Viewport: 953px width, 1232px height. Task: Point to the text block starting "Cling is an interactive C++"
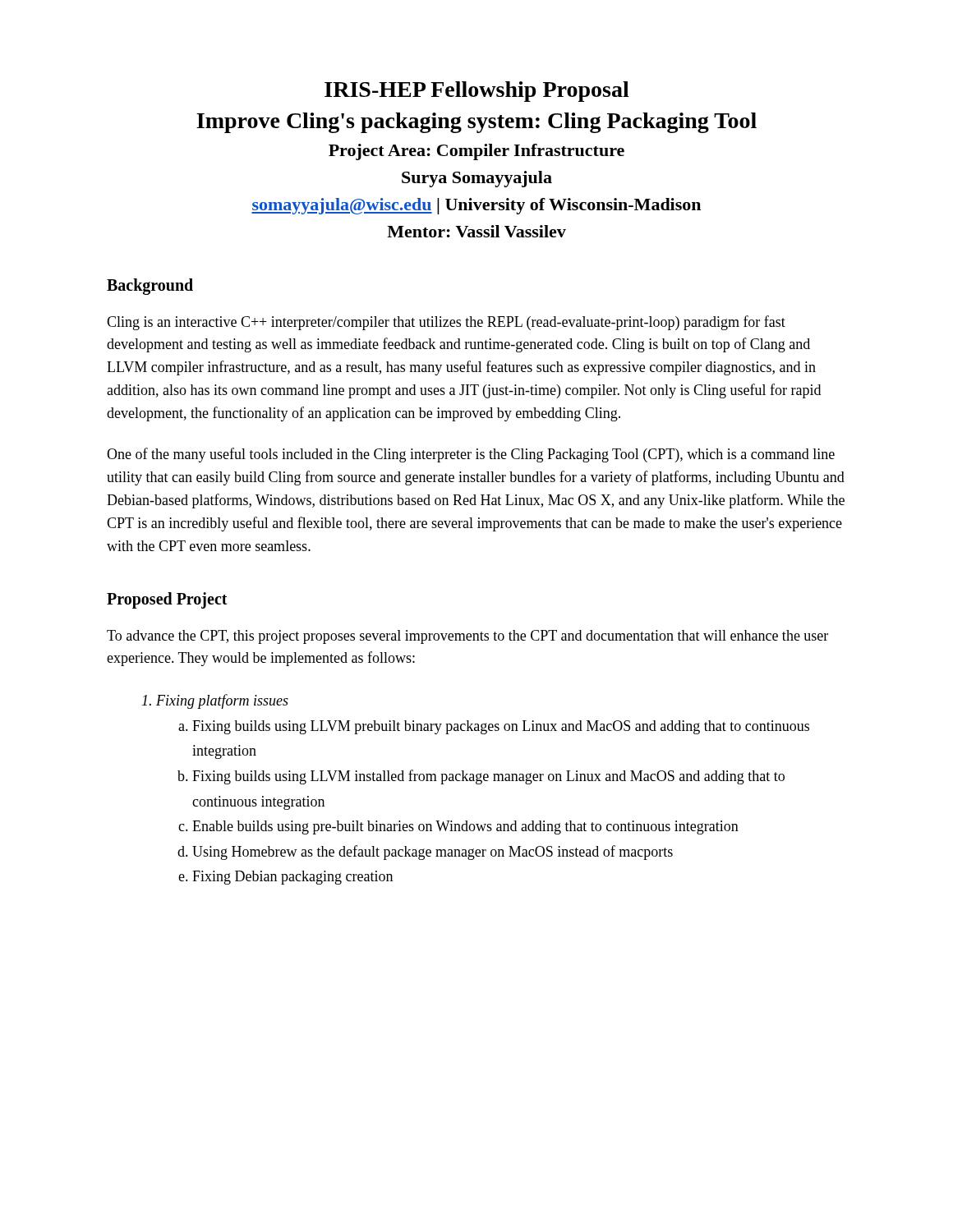pyautogui.click(x=464, y=367)
